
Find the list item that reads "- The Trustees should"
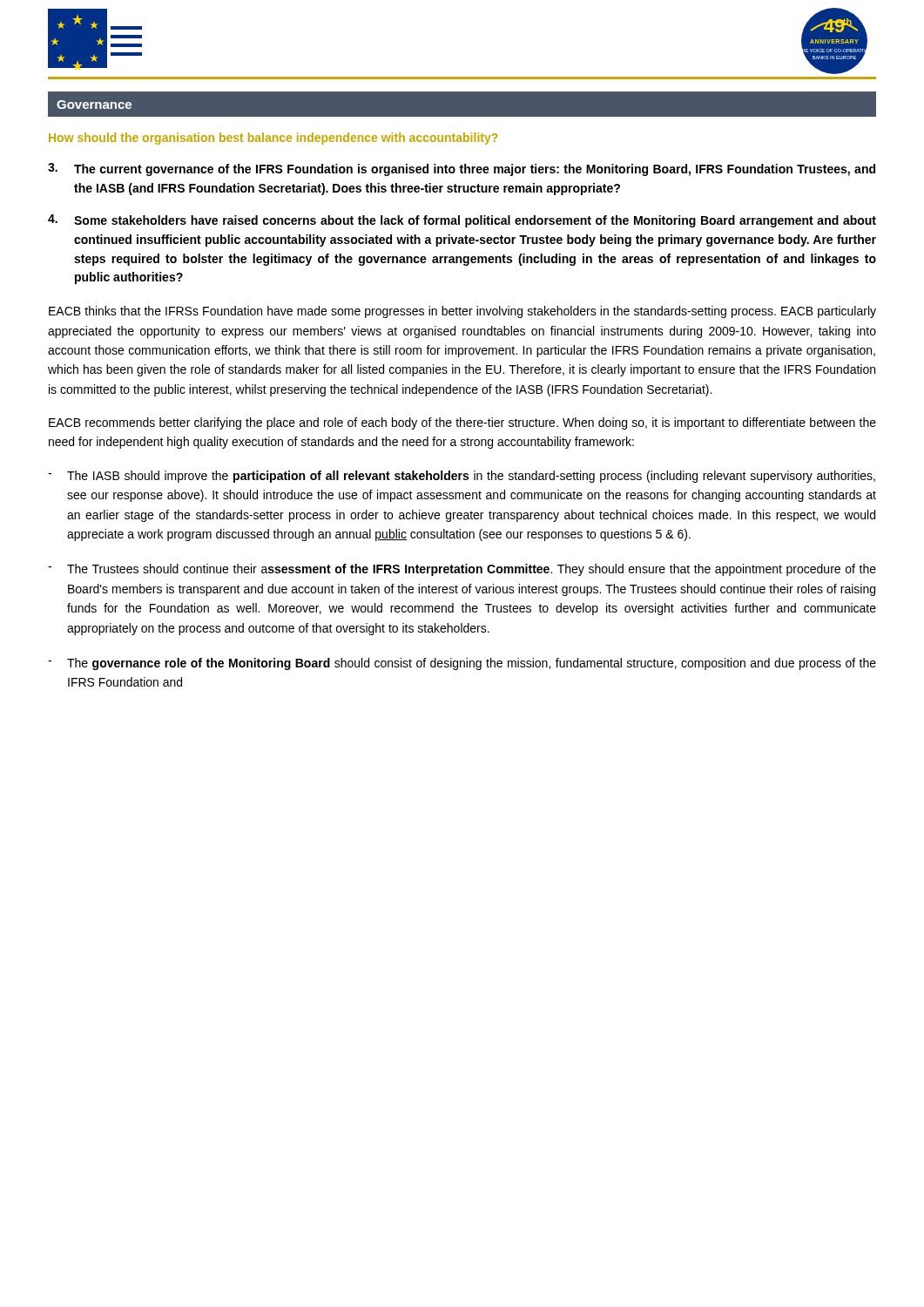coord(462,599)
